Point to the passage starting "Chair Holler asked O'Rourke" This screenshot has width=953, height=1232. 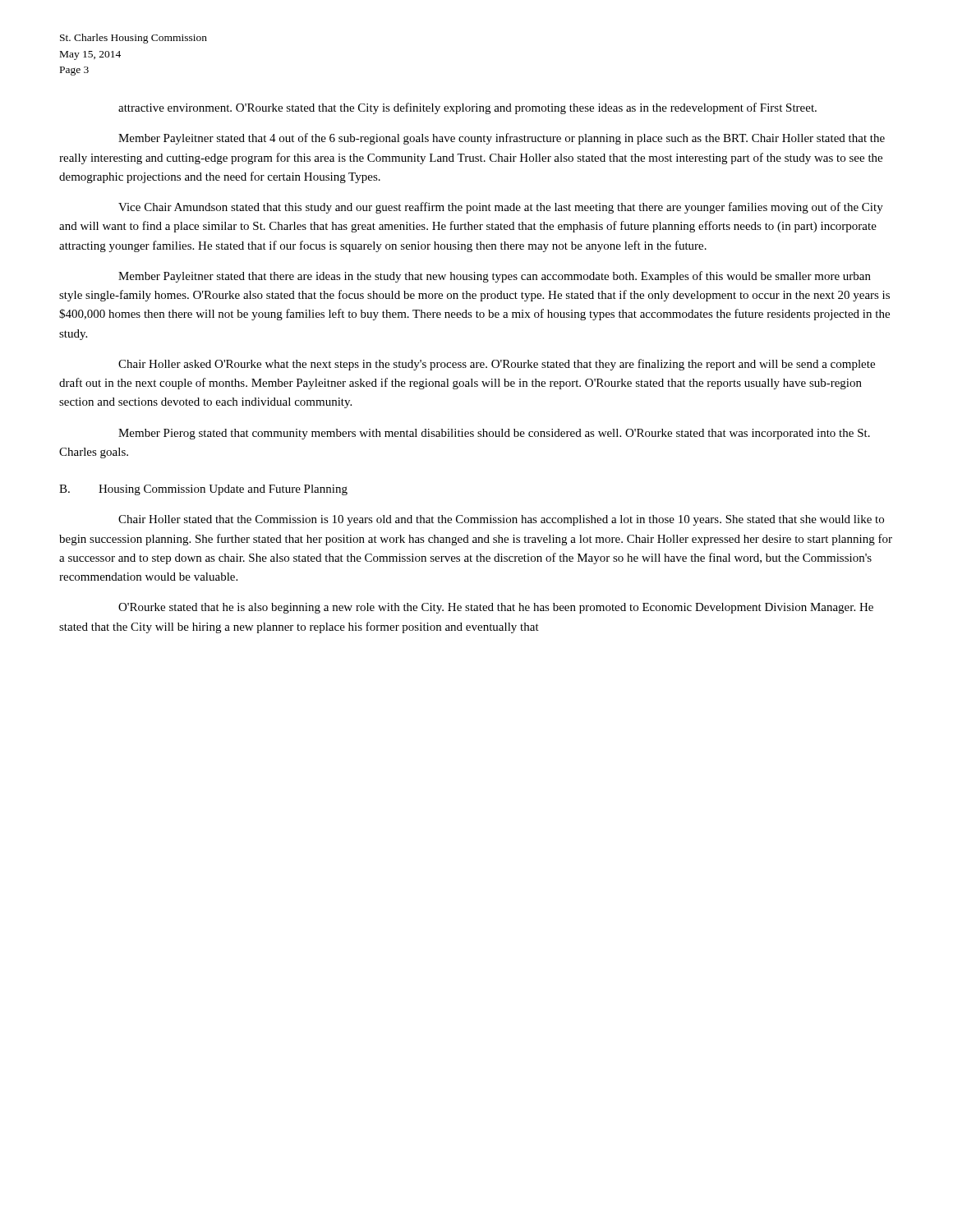tap(467, 383)
